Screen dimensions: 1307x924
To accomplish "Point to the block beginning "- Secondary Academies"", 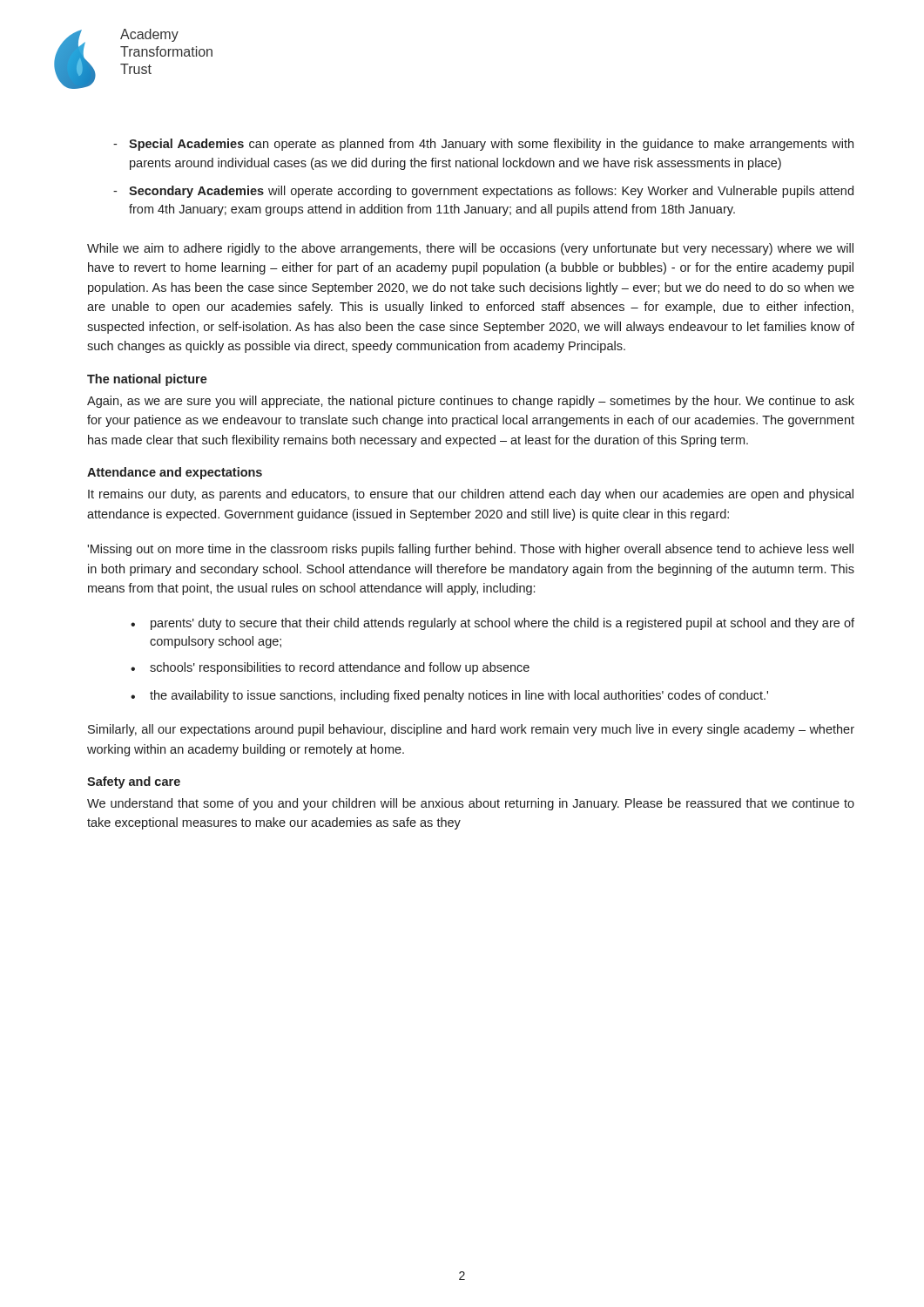I will click(484, 201).
